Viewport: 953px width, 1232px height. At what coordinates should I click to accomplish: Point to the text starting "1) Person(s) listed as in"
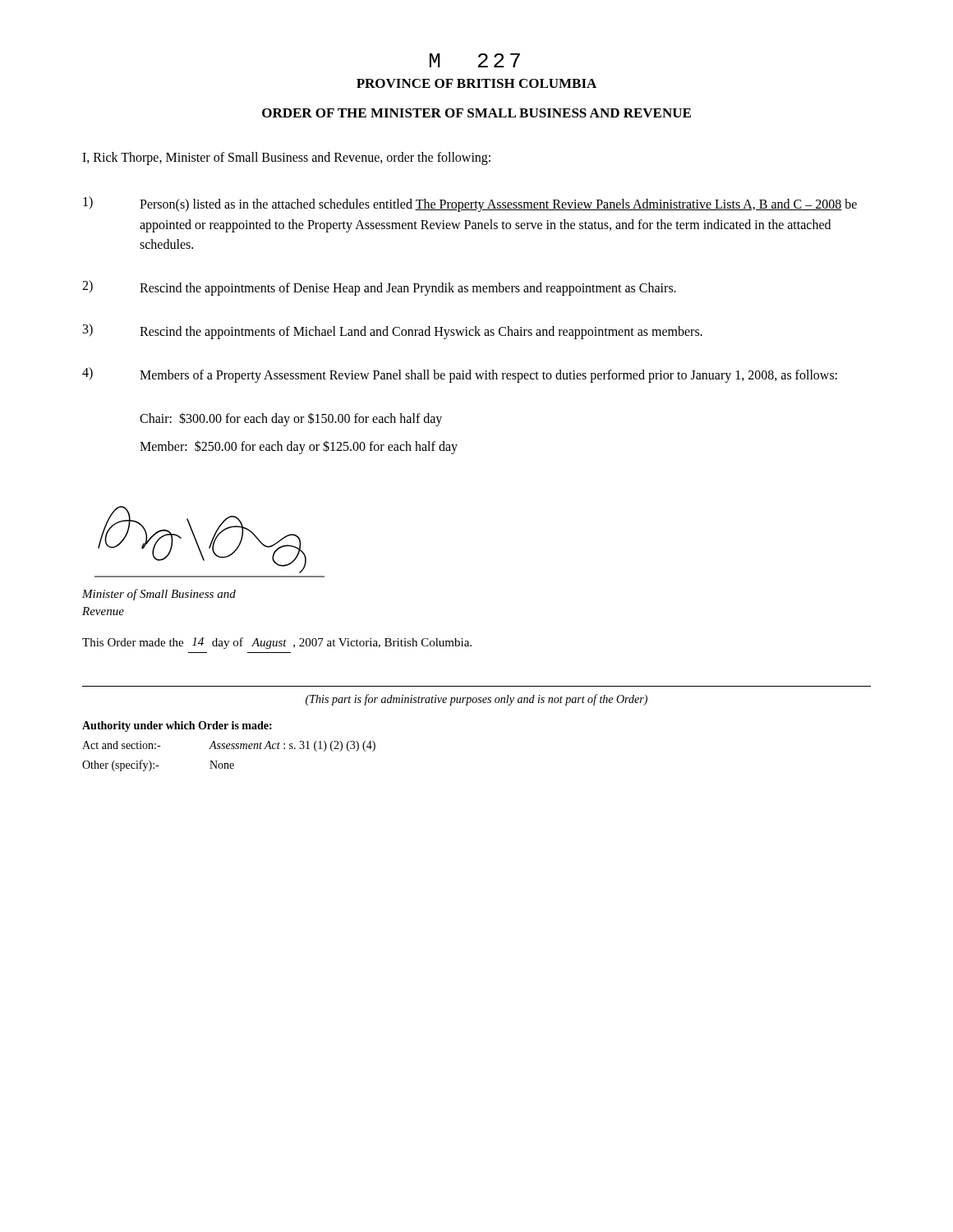(x=476, y=225)
